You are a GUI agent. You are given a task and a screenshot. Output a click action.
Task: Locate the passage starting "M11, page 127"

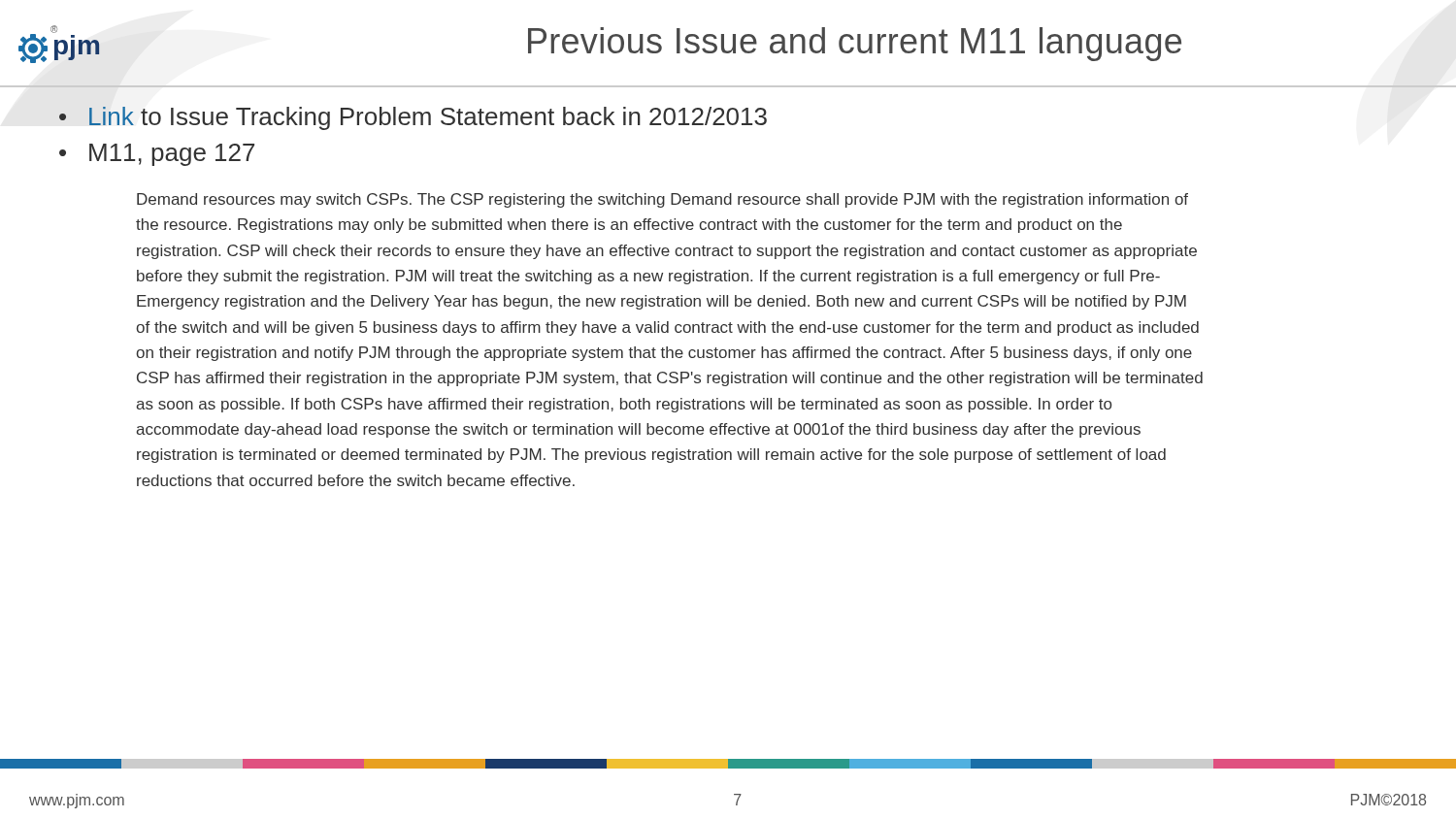pyautogui.click(x=172, y=152)
